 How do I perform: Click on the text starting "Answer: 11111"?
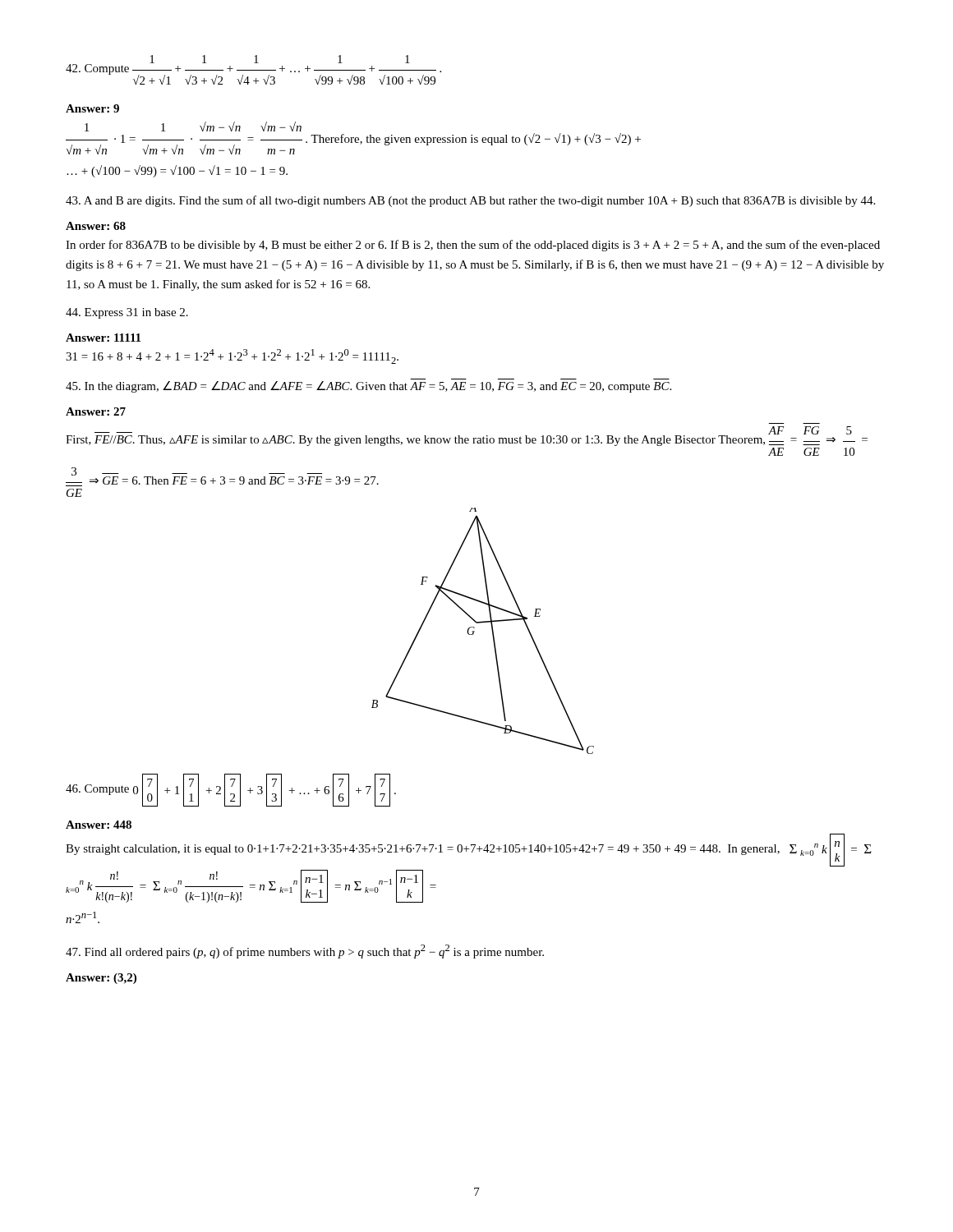click(104, 337)
